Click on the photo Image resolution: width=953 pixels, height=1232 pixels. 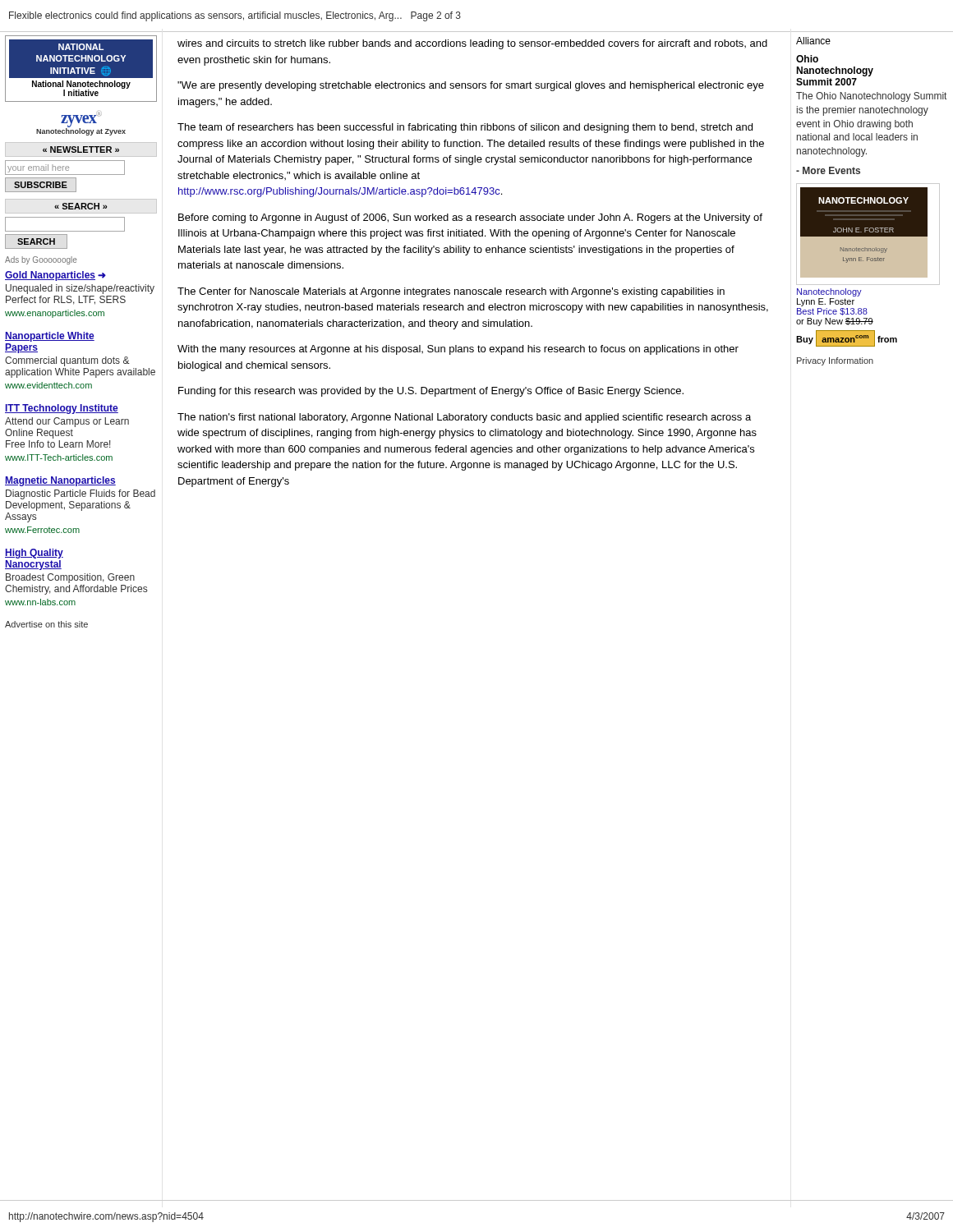[x=872, y=234]
